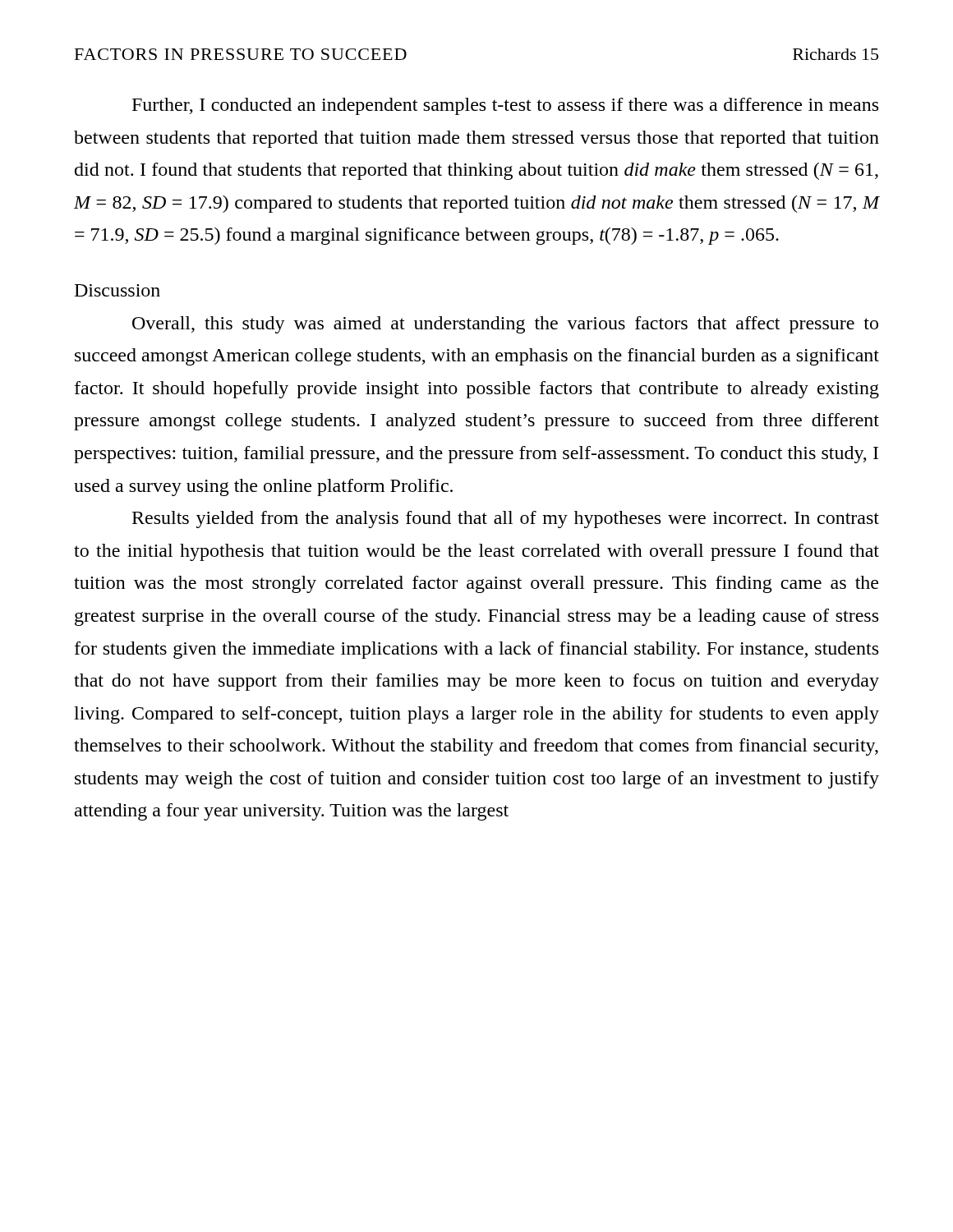The image size is (953, 1232).
Task: Find the text block containing "Results yielded from the analysis"
Action: tap(476, 665)
